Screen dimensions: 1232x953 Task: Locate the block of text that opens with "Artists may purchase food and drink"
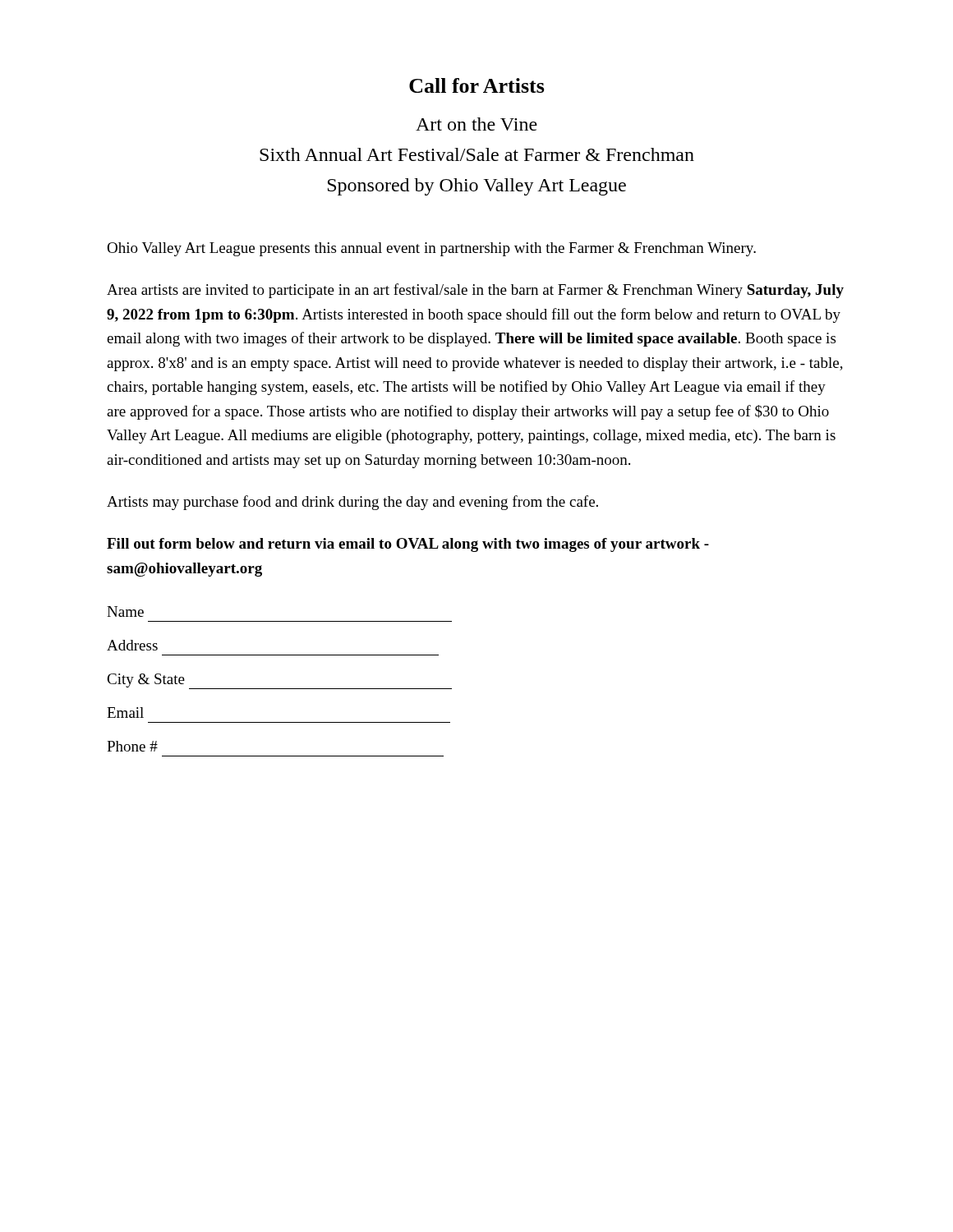point(353,501)
